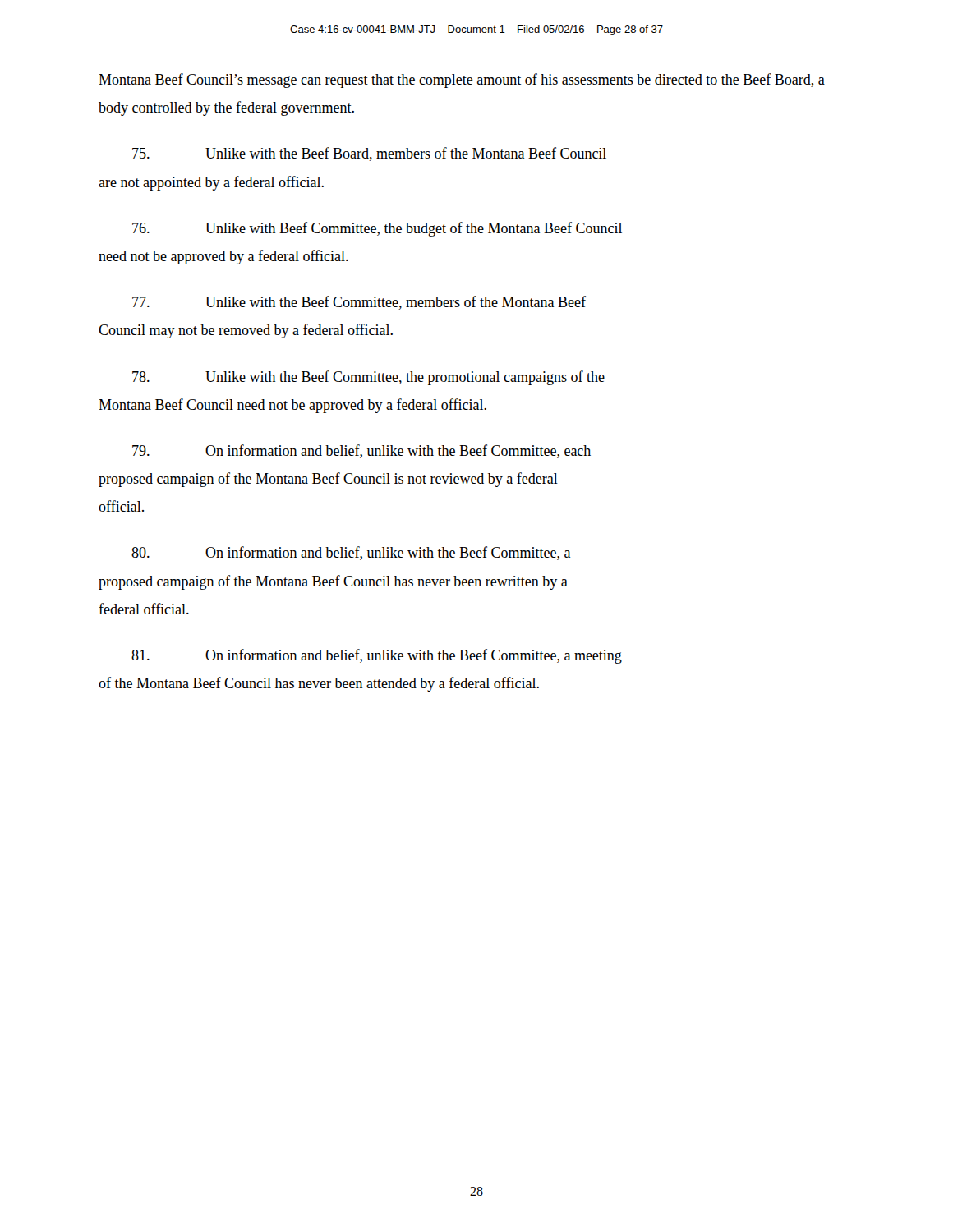Screen dimensions: 1232x953
Task: Find the text block that says "Unlike with the Beef Board,"
Action: pyautogui.click(x=476, y=154)
